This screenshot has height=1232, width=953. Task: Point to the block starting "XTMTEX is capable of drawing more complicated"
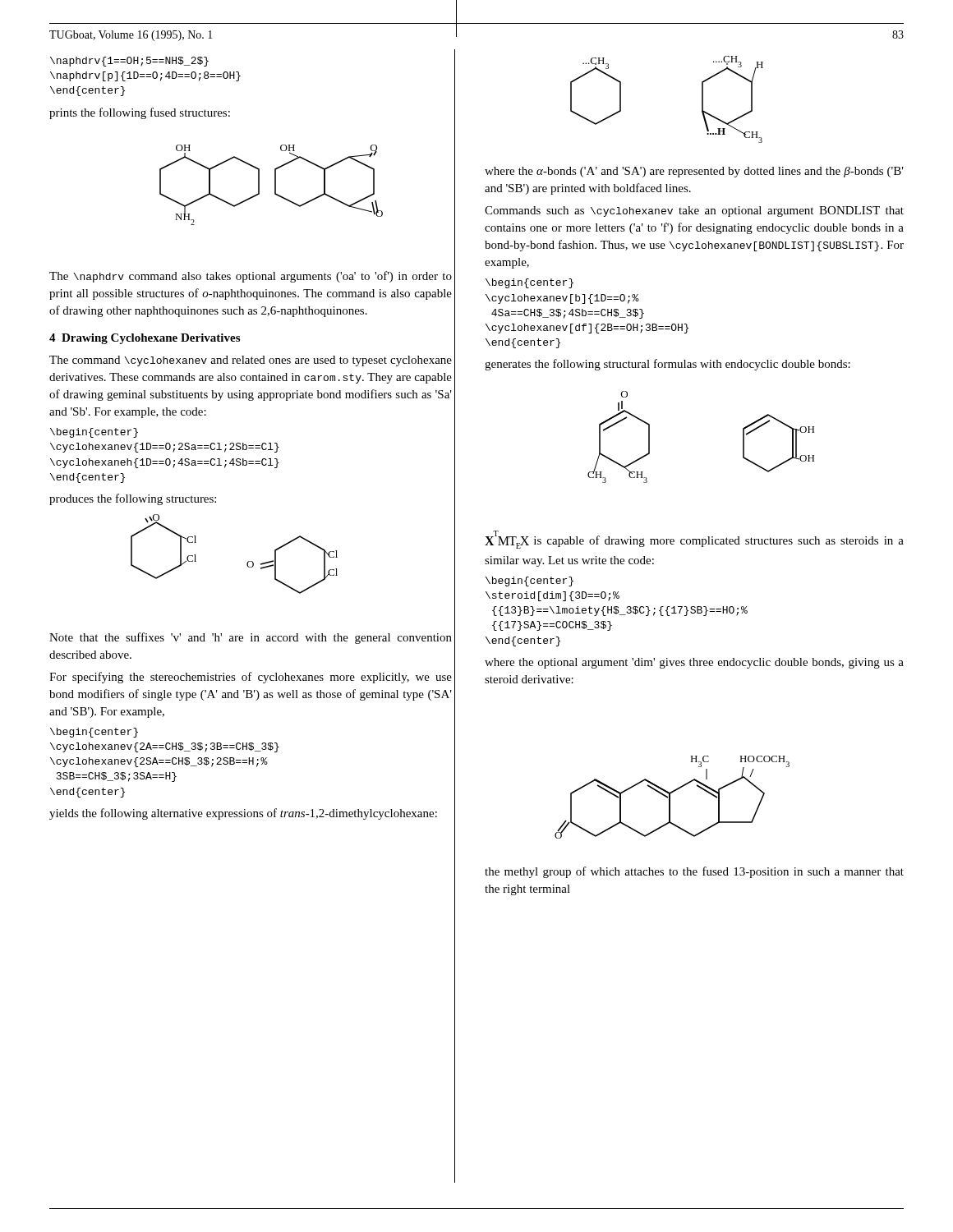click(694, 550)
